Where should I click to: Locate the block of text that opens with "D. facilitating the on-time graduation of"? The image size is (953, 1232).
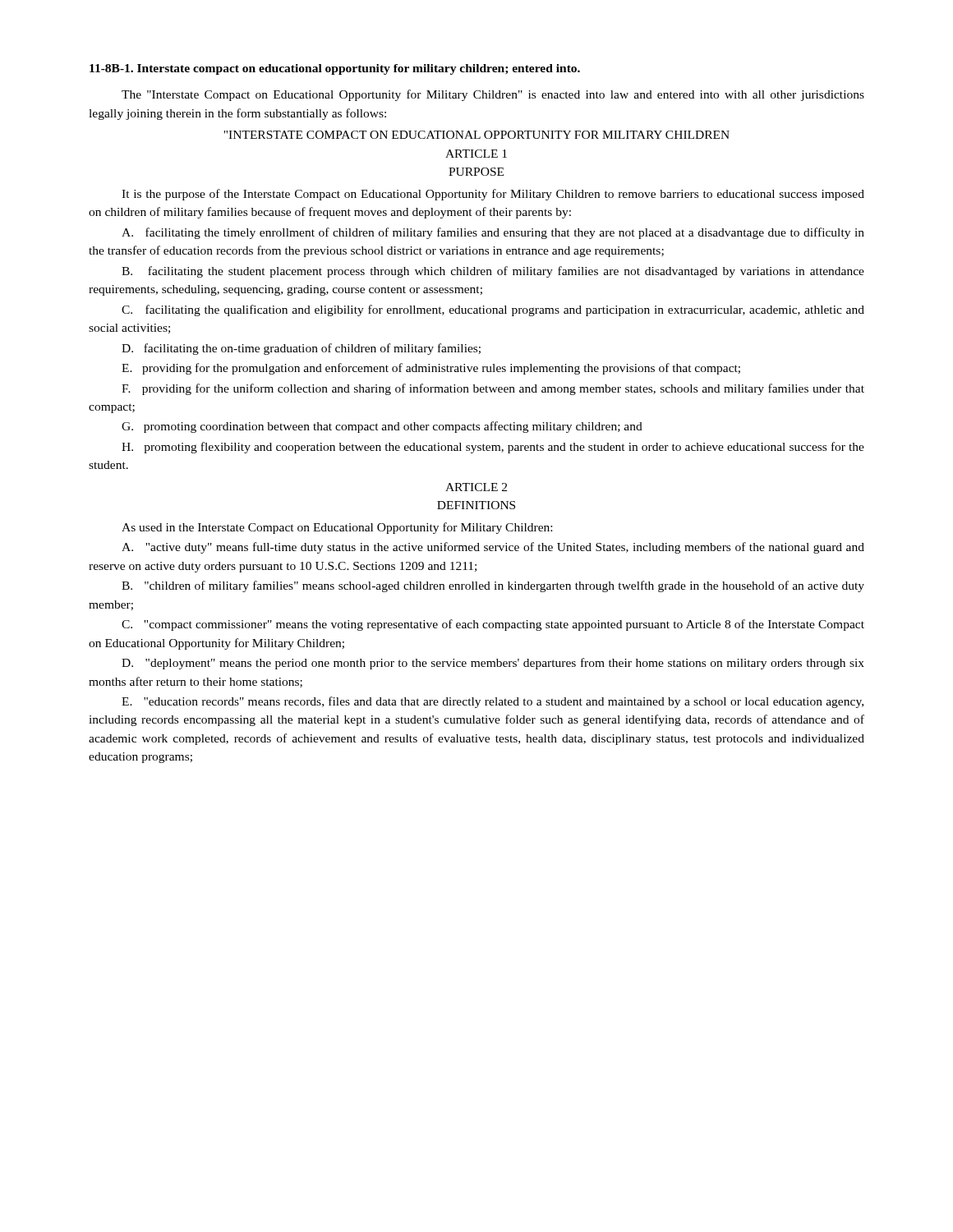302,347
